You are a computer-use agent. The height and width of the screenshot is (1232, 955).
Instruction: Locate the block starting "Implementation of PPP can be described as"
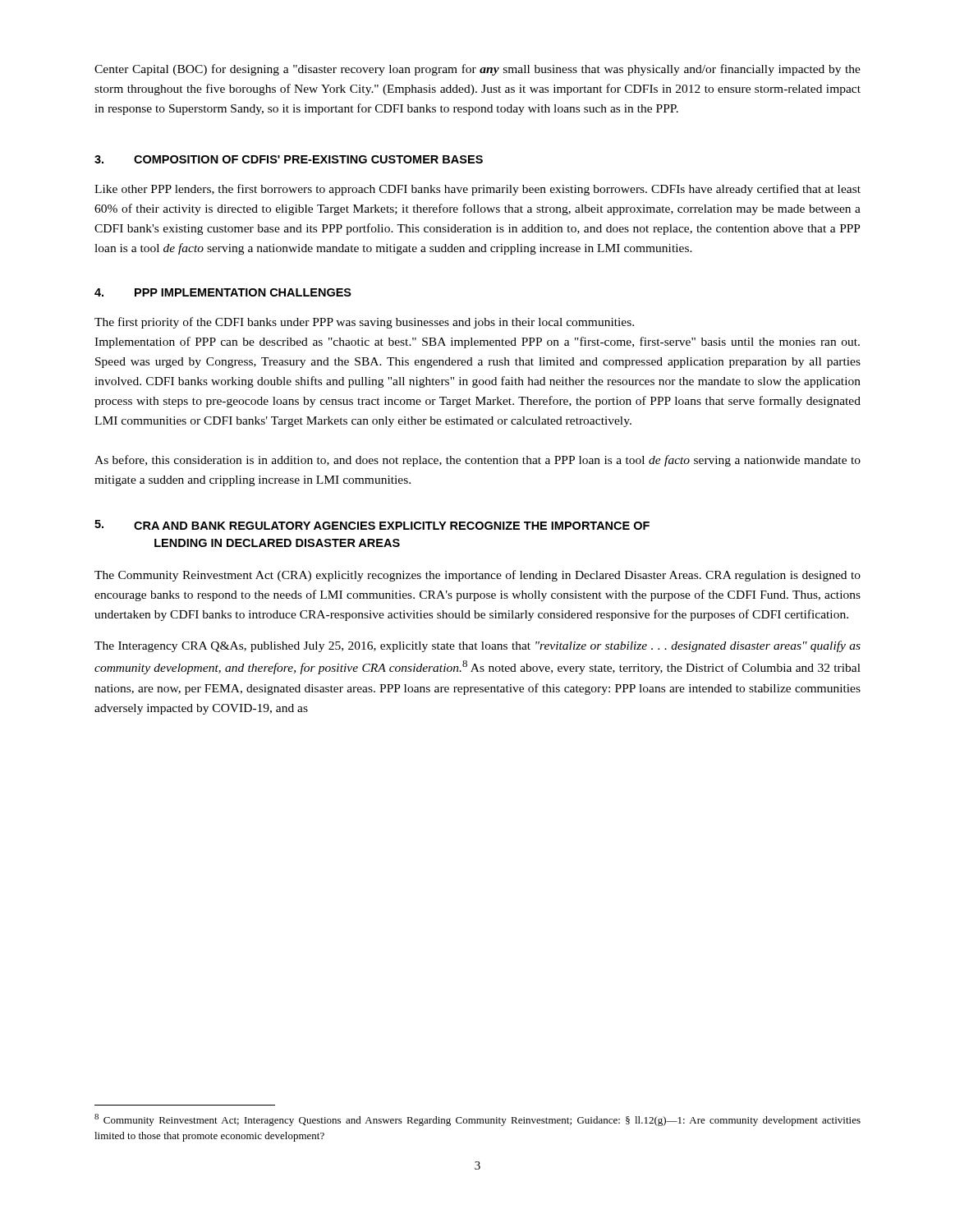[x=478, y=381]
